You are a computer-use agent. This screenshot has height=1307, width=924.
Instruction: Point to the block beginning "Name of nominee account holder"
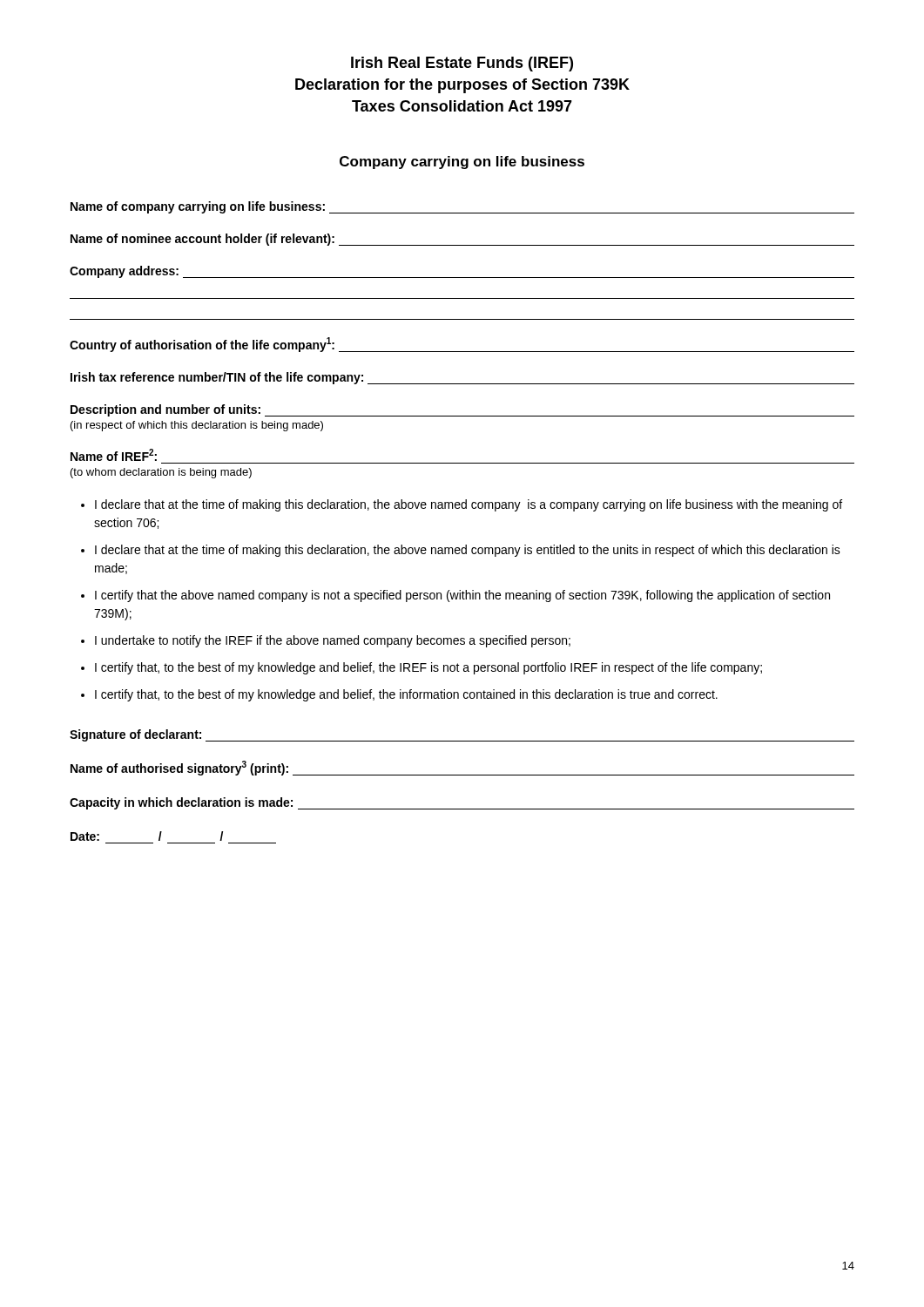(x=462, y=237)
